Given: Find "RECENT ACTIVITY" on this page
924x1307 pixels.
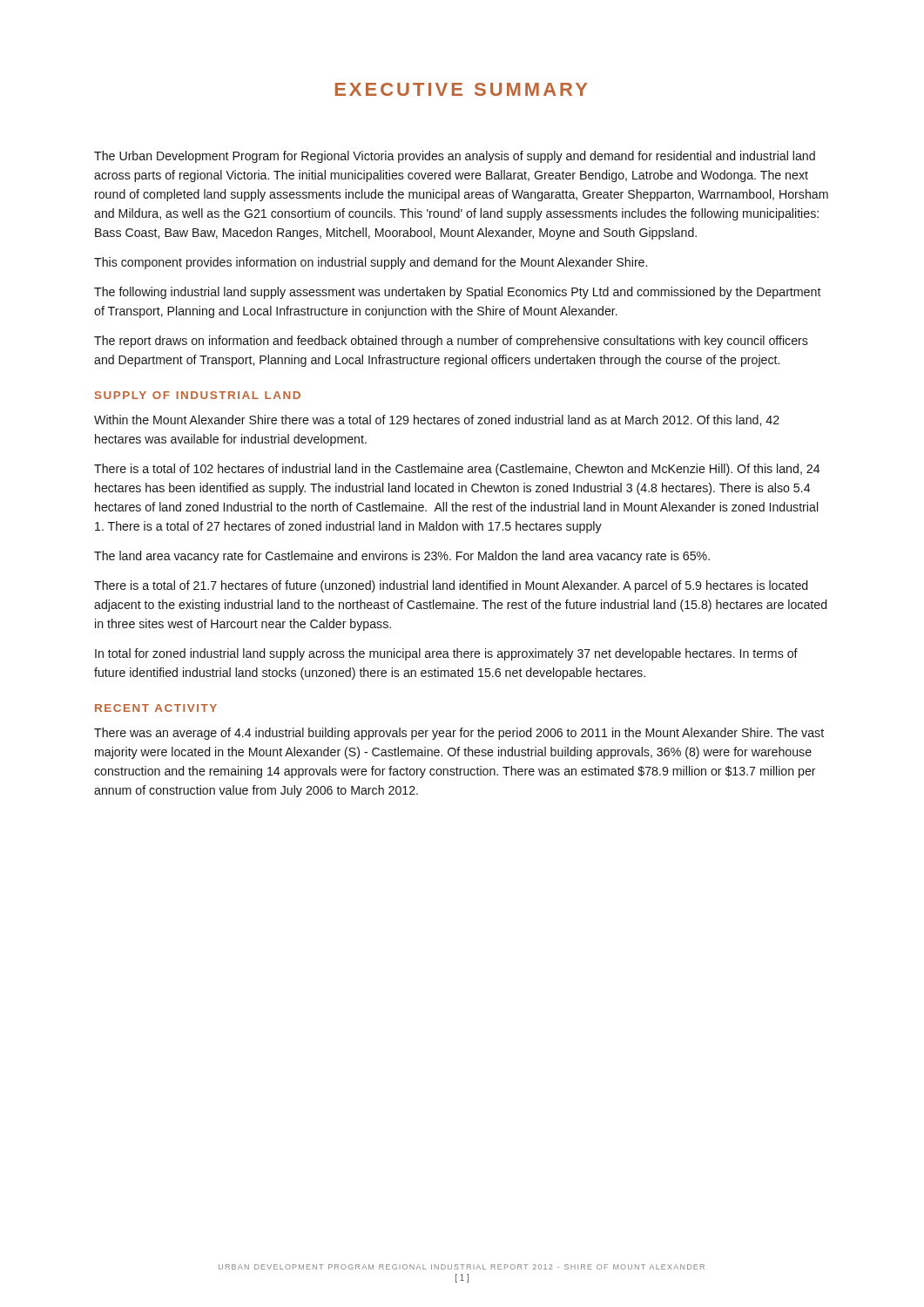Looking at the screenshot, I should tap(156, 708).
